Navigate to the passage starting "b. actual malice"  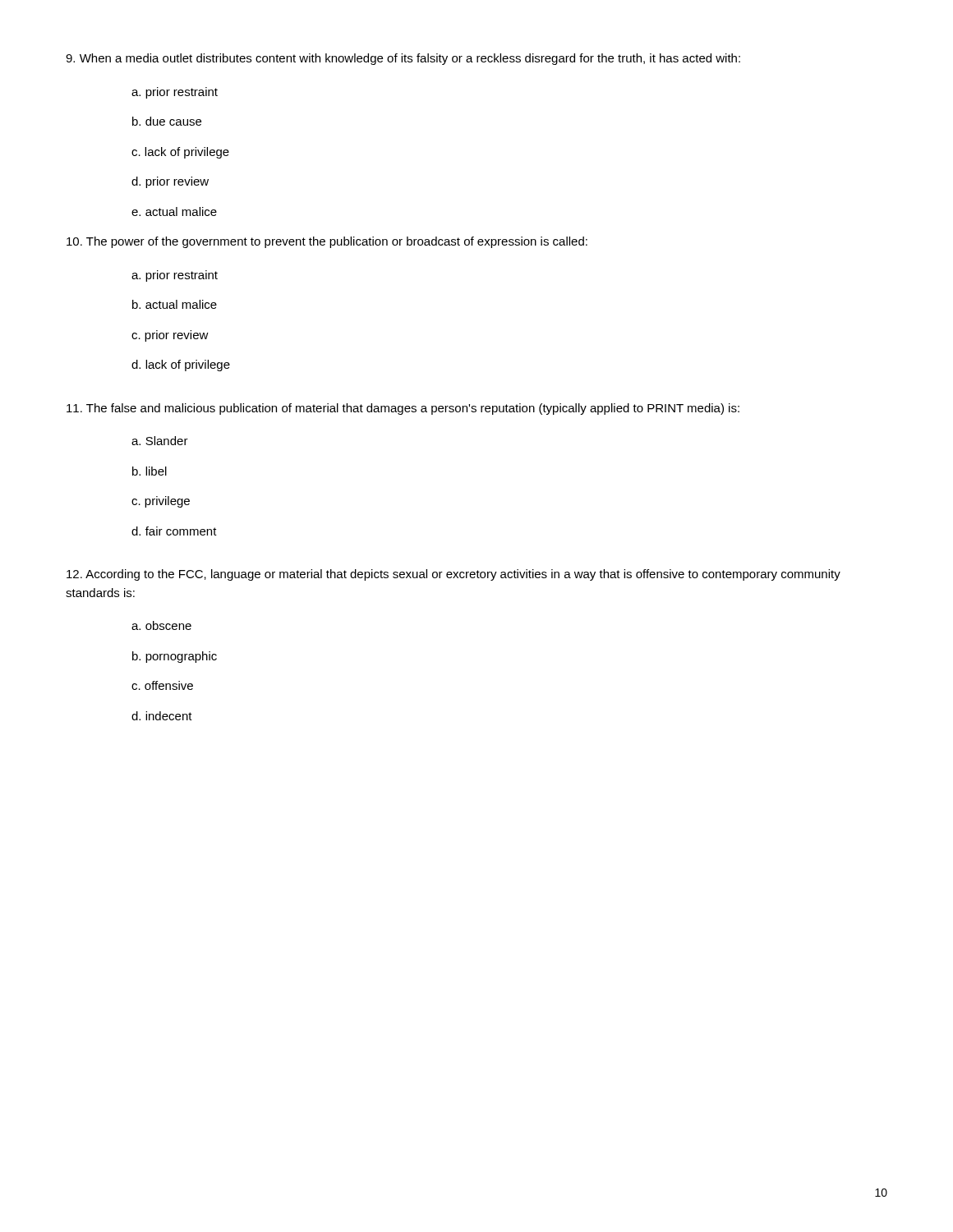point(174,304)
